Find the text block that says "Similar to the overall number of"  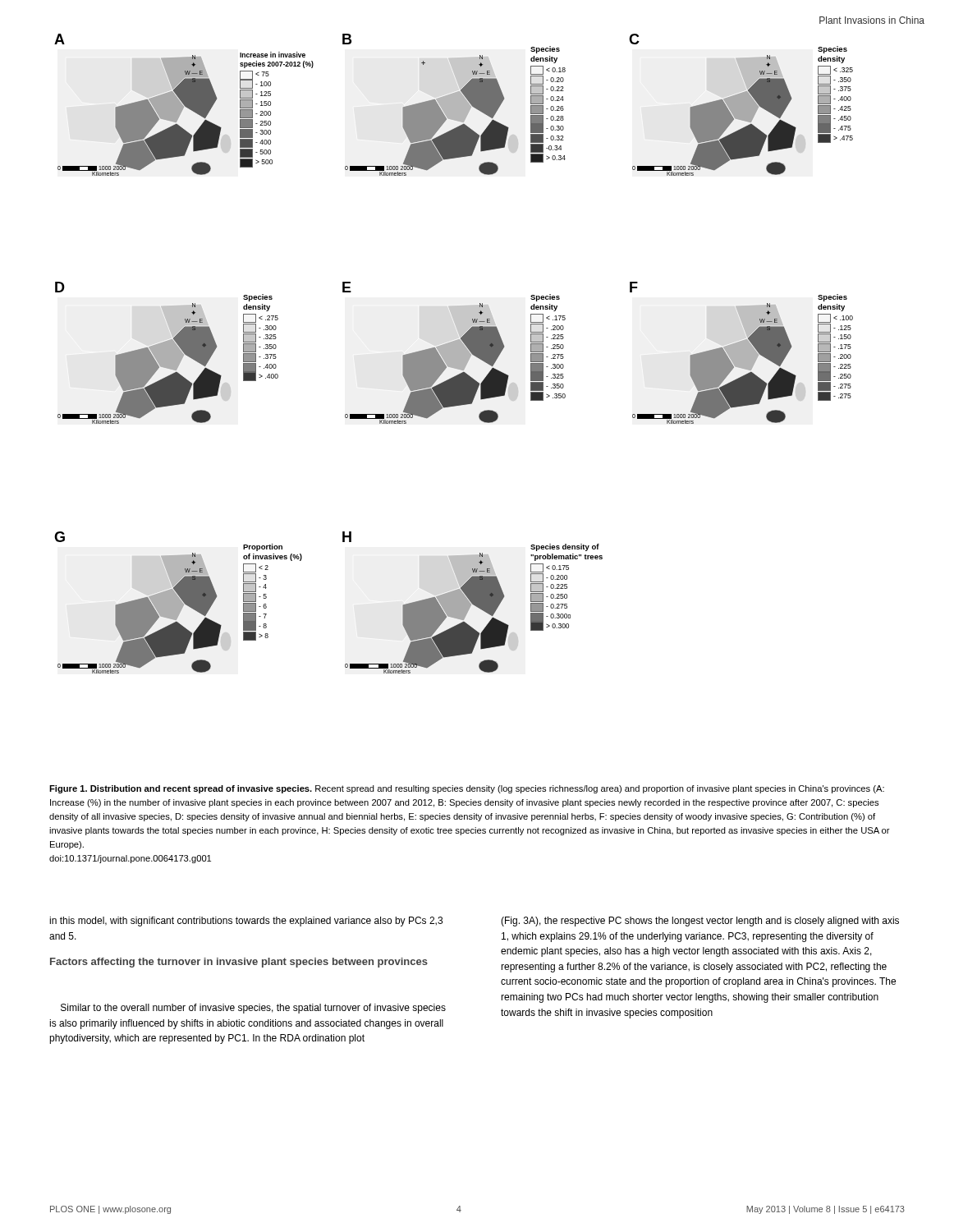247,1023
